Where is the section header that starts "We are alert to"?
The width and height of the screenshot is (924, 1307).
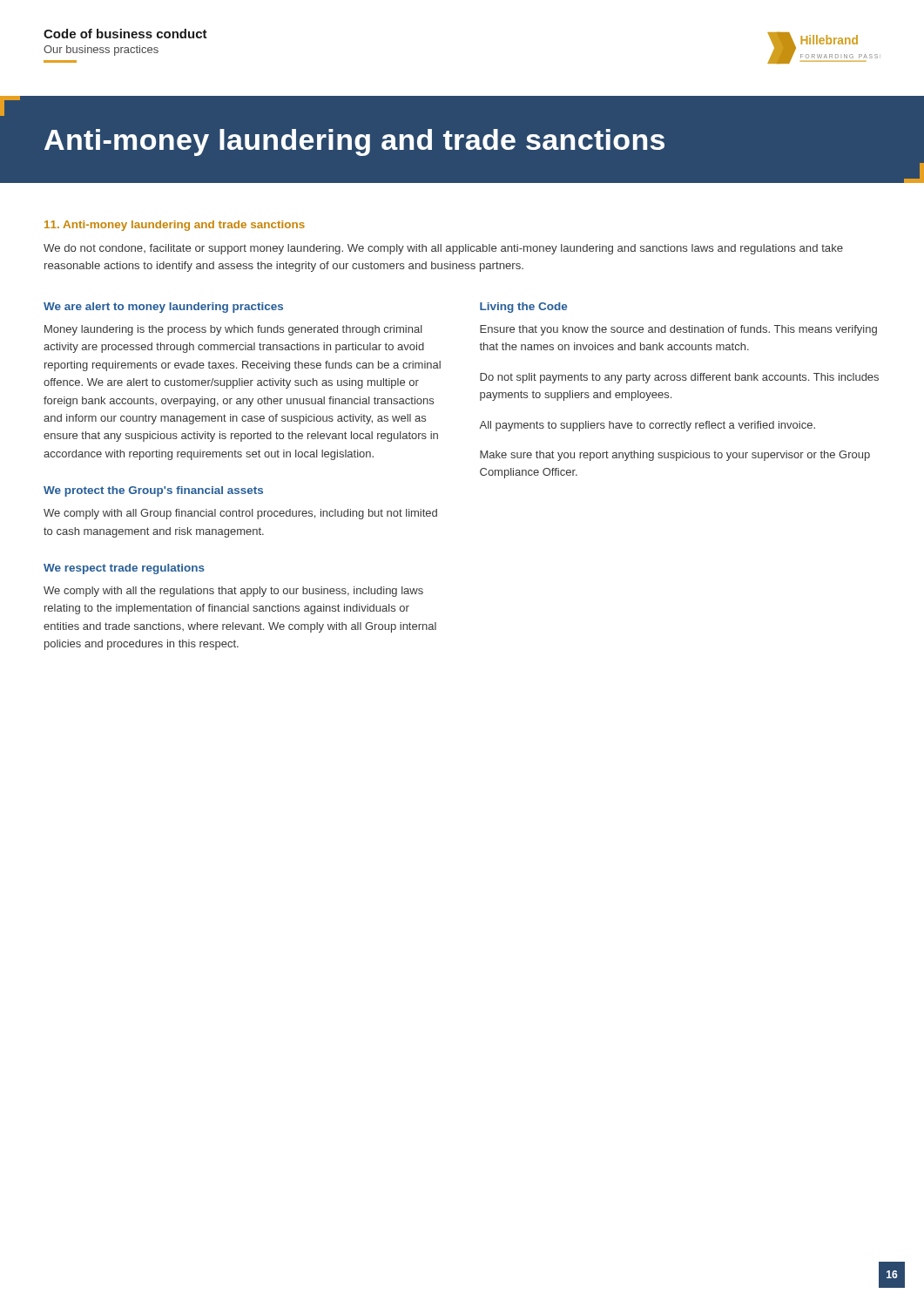pos(164,306)
